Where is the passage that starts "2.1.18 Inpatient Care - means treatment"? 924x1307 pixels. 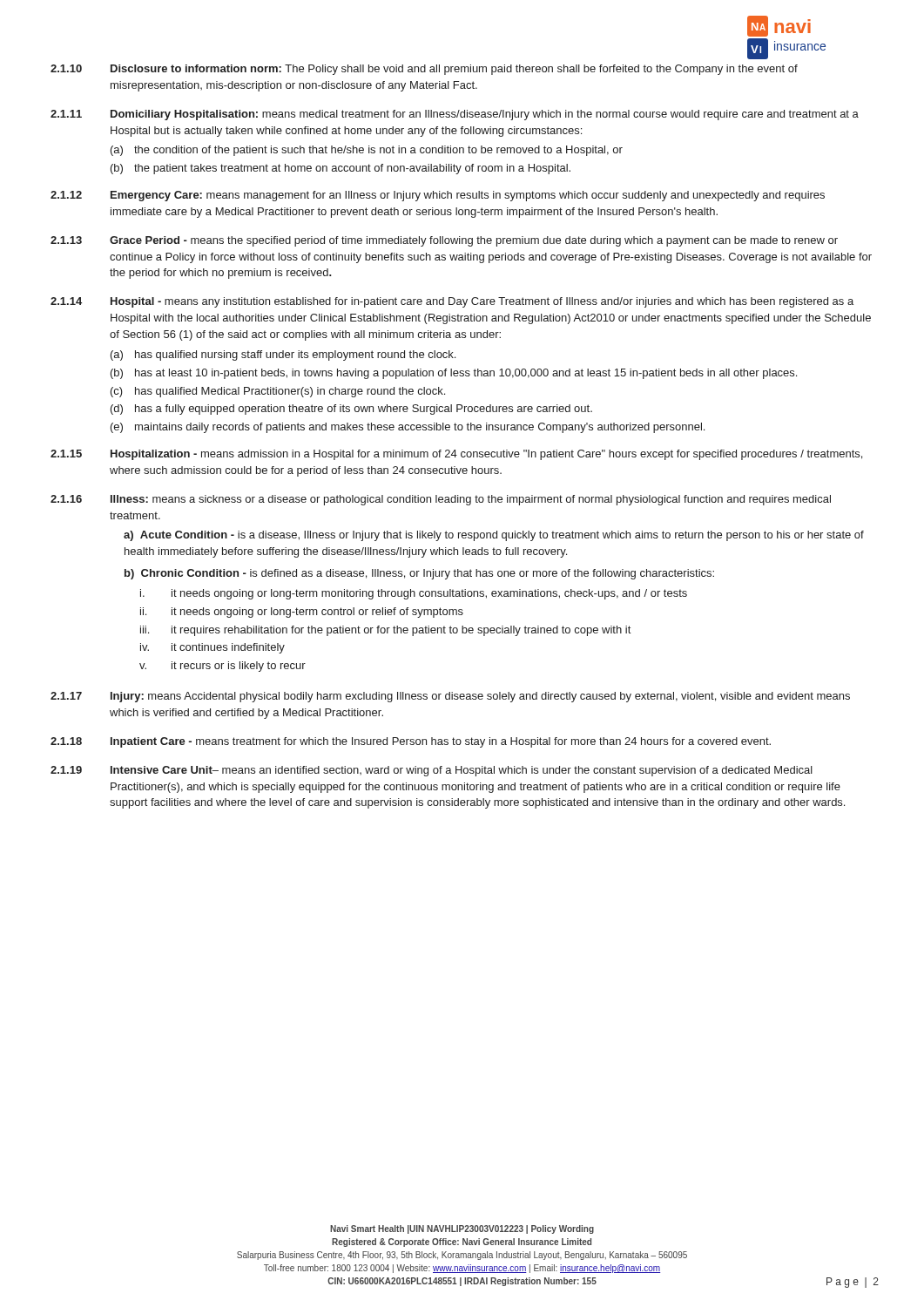465,743
